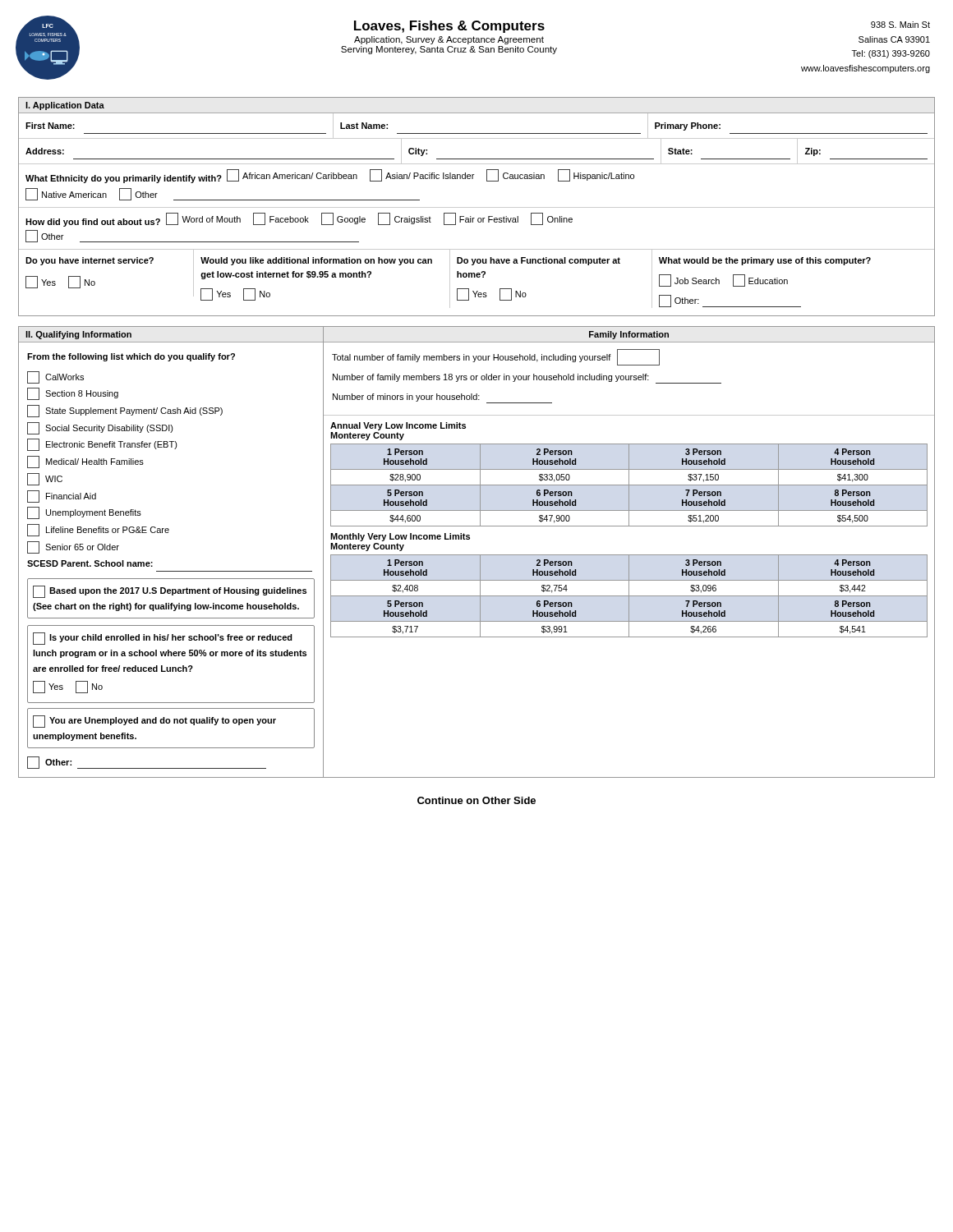This screenshot has width=953, height=1232.
Task: Find the text block starting "Do you have a Functional"
Action: [x=539, y=261]
